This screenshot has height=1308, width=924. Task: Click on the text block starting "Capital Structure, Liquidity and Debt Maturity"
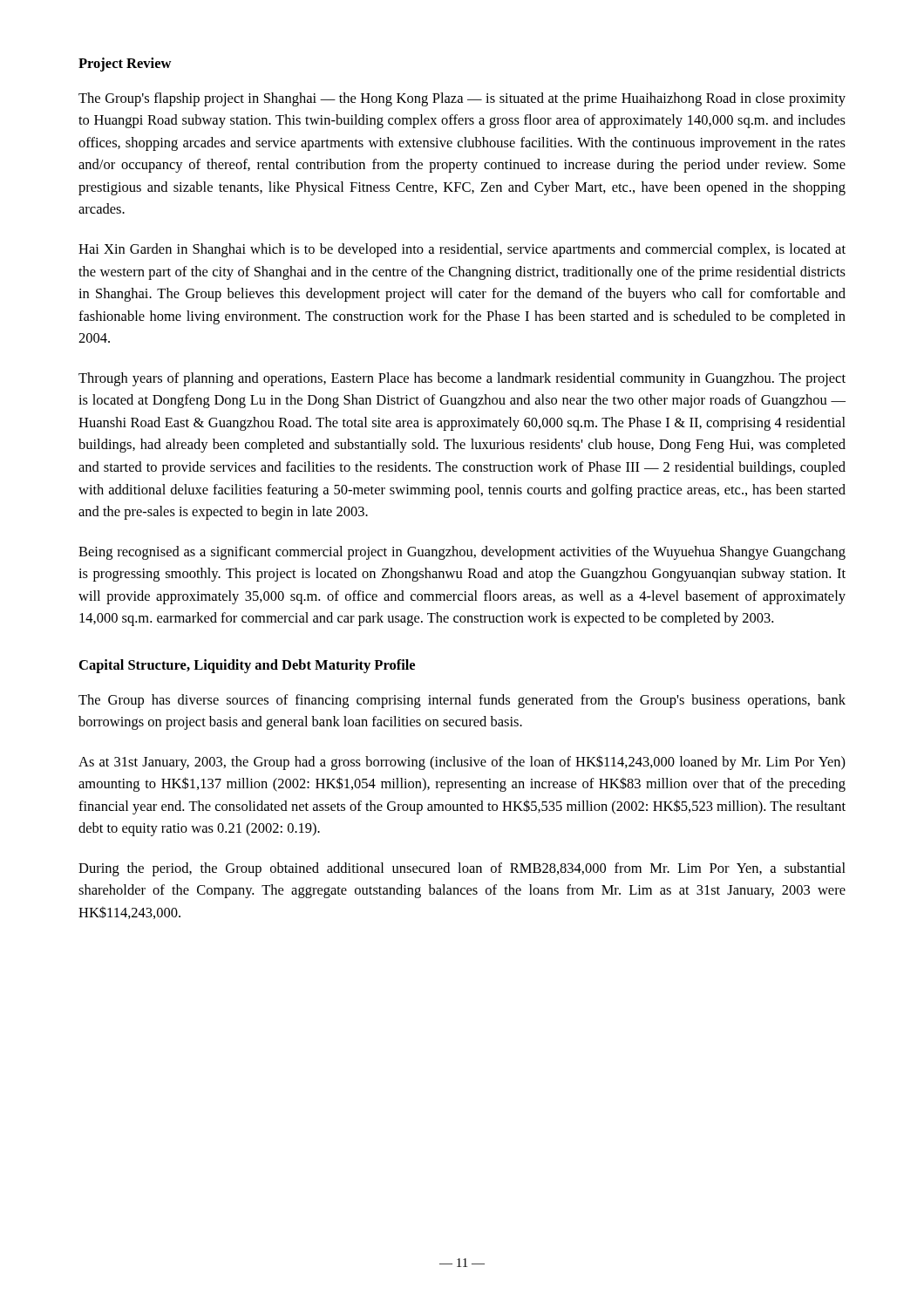click(x=247, y=665)
